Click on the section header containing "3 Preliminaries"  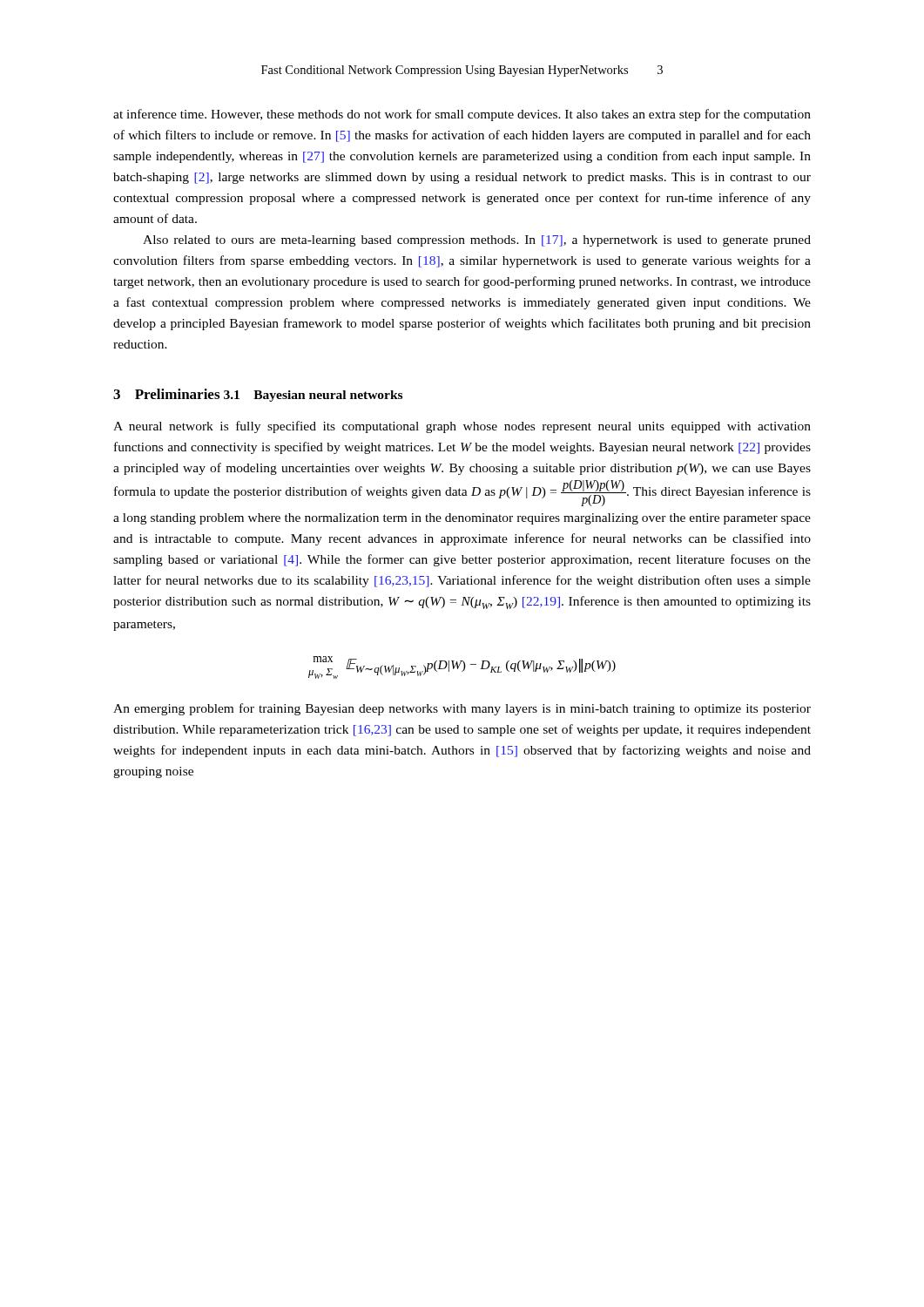[x=167, y=394]
